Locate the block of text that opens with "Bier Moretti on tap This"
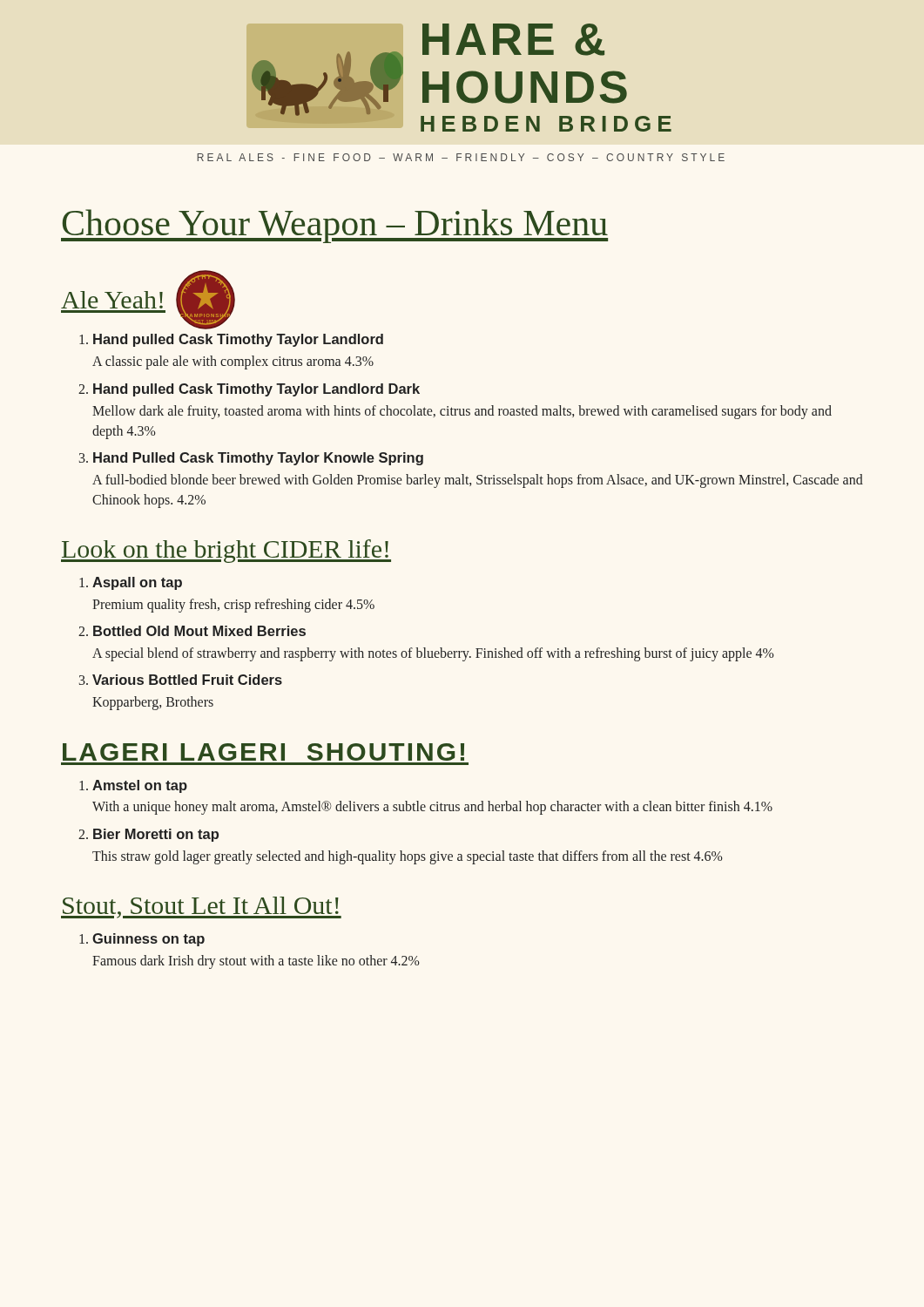 click(478, 846)
